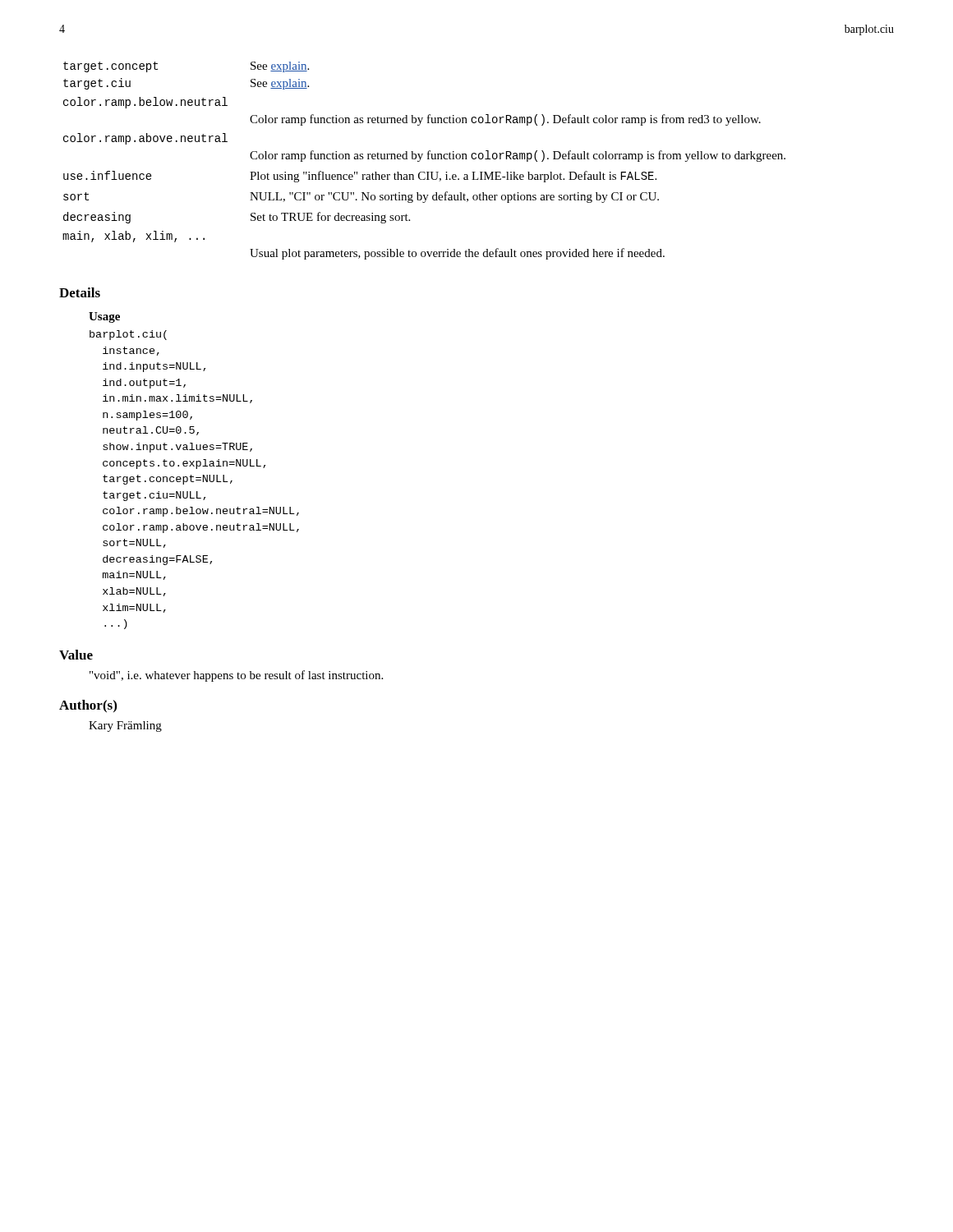Viewport: 953px width, 1232px height.
Task: Point to the passage starting "Kary Främling"
Action: tap(125, 725)
